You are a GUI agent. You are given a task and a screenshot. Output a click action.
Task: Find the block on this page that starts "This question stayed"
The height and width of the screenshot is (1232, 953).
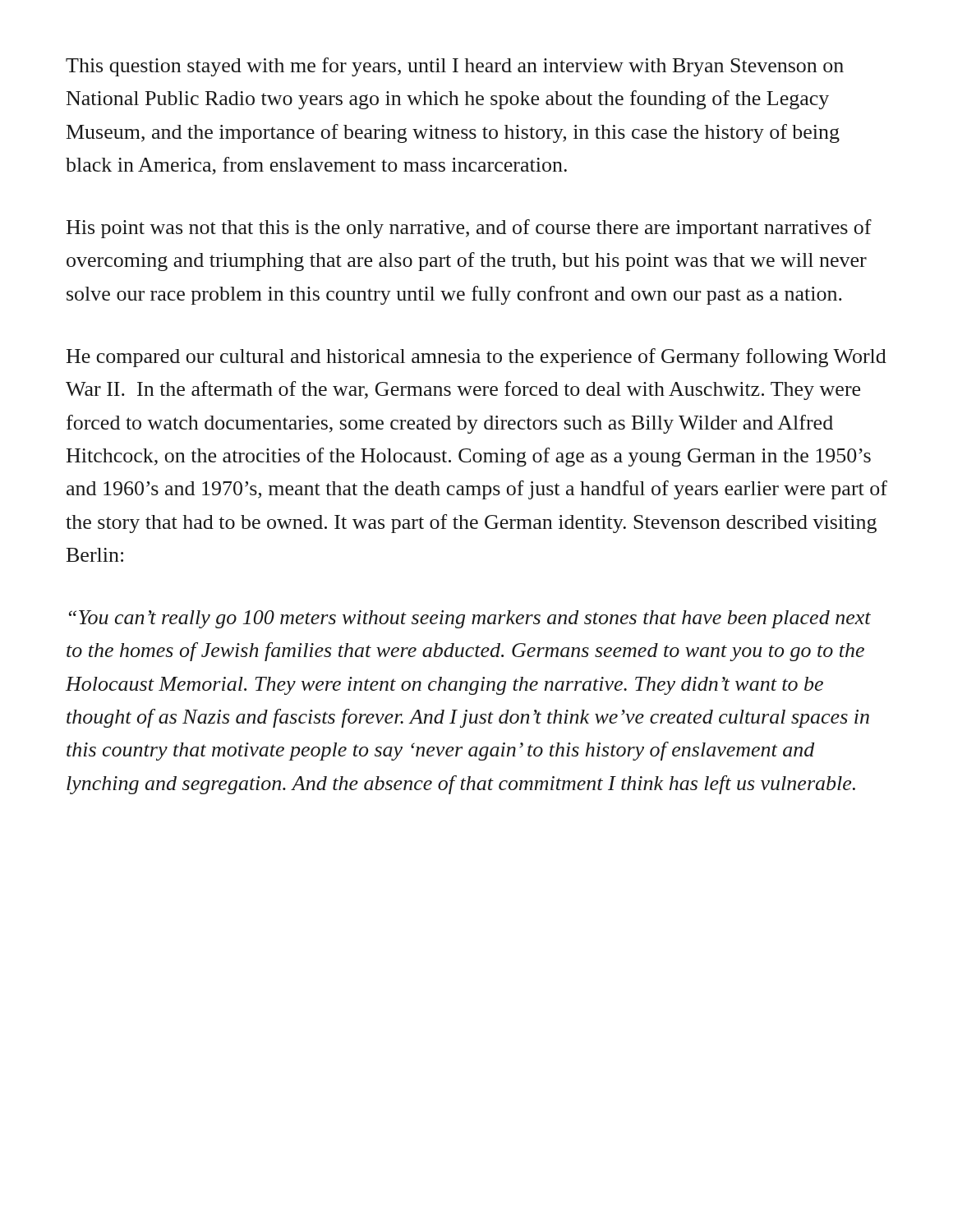click(x=455, y=115)
